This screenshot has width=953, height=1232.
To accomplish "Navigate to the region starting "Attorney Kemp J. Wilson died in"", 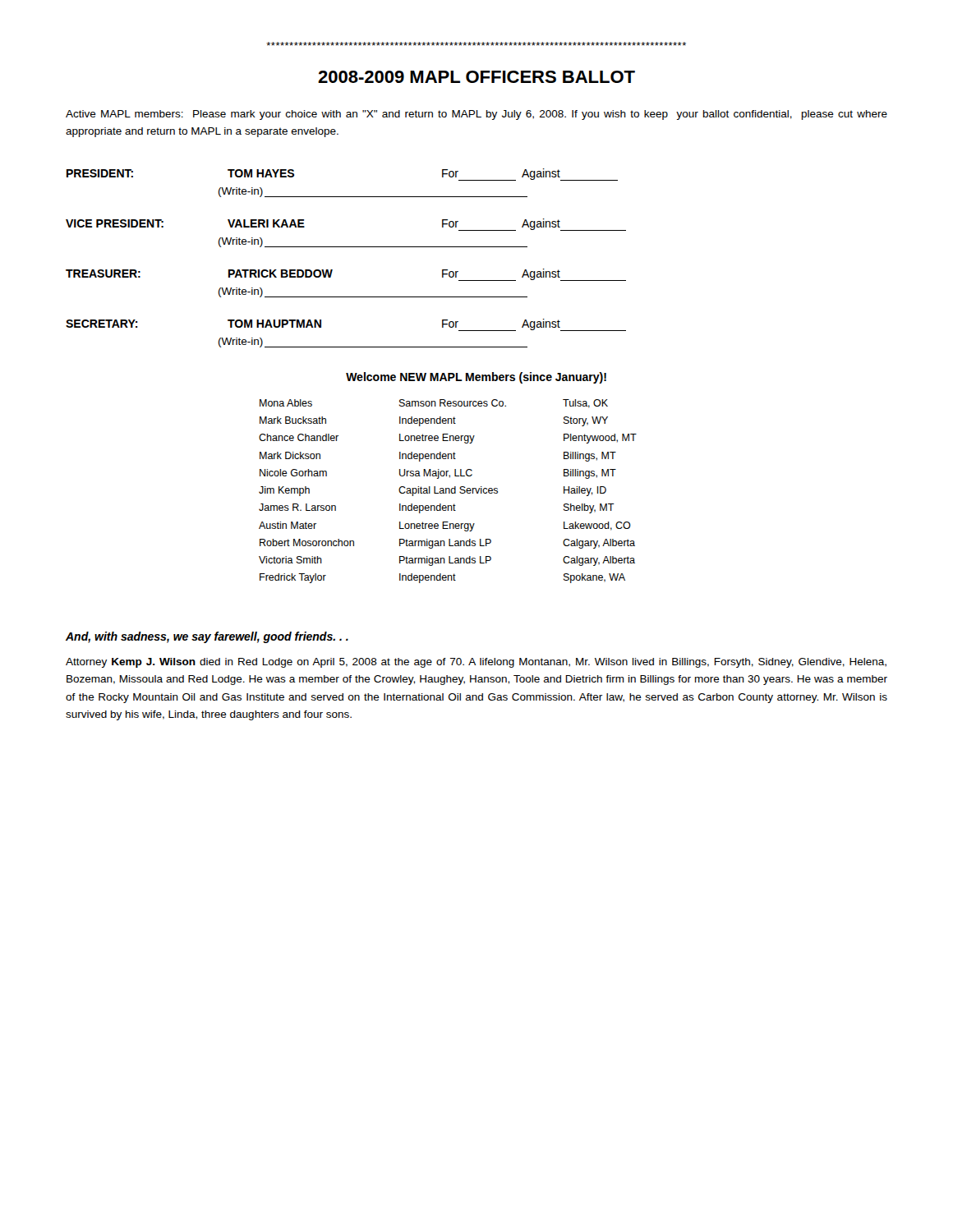I will click(476, 688).
